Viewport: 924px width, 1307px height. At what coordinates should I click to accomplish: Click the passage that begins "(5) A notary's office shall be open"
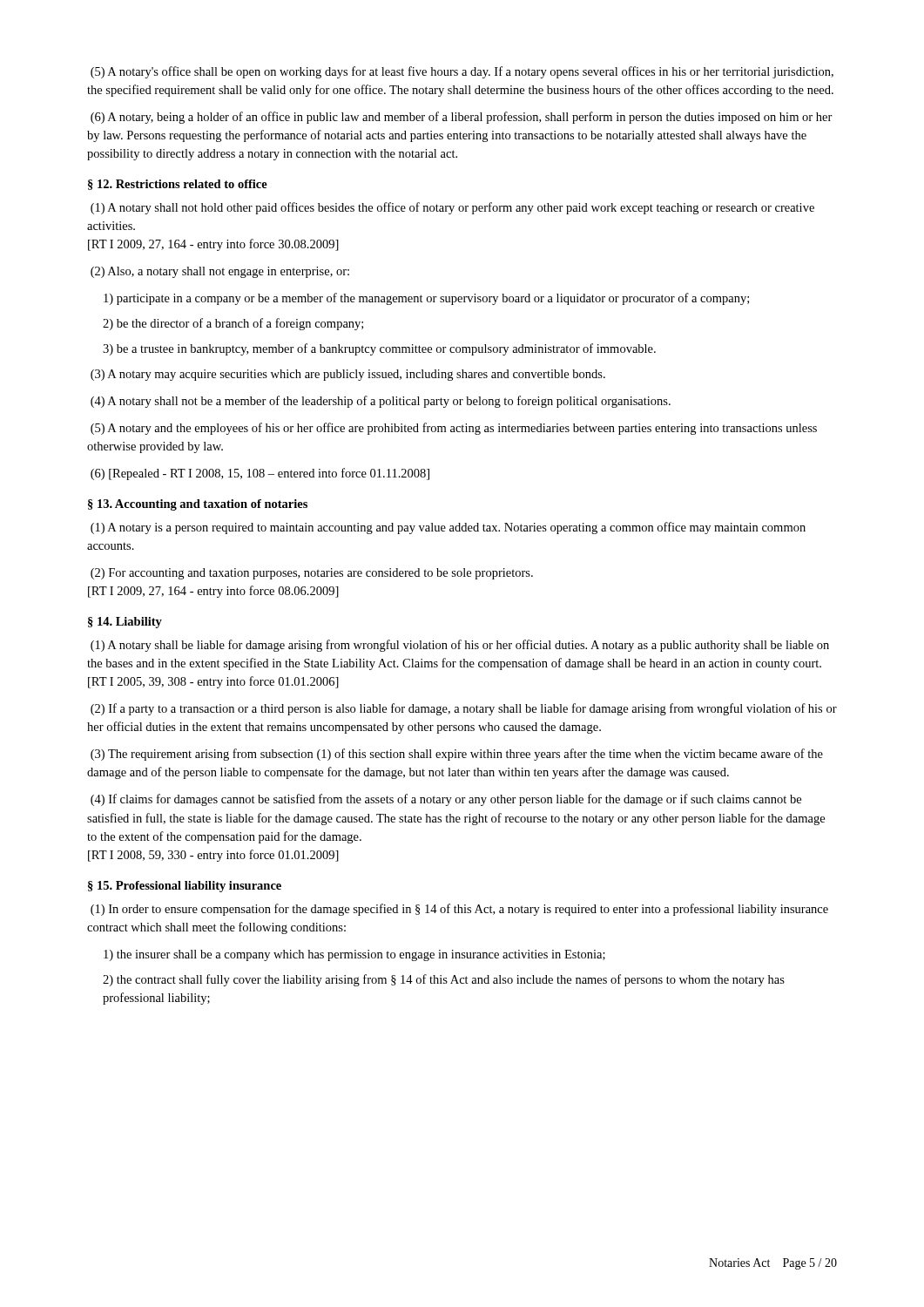[462, 81]
